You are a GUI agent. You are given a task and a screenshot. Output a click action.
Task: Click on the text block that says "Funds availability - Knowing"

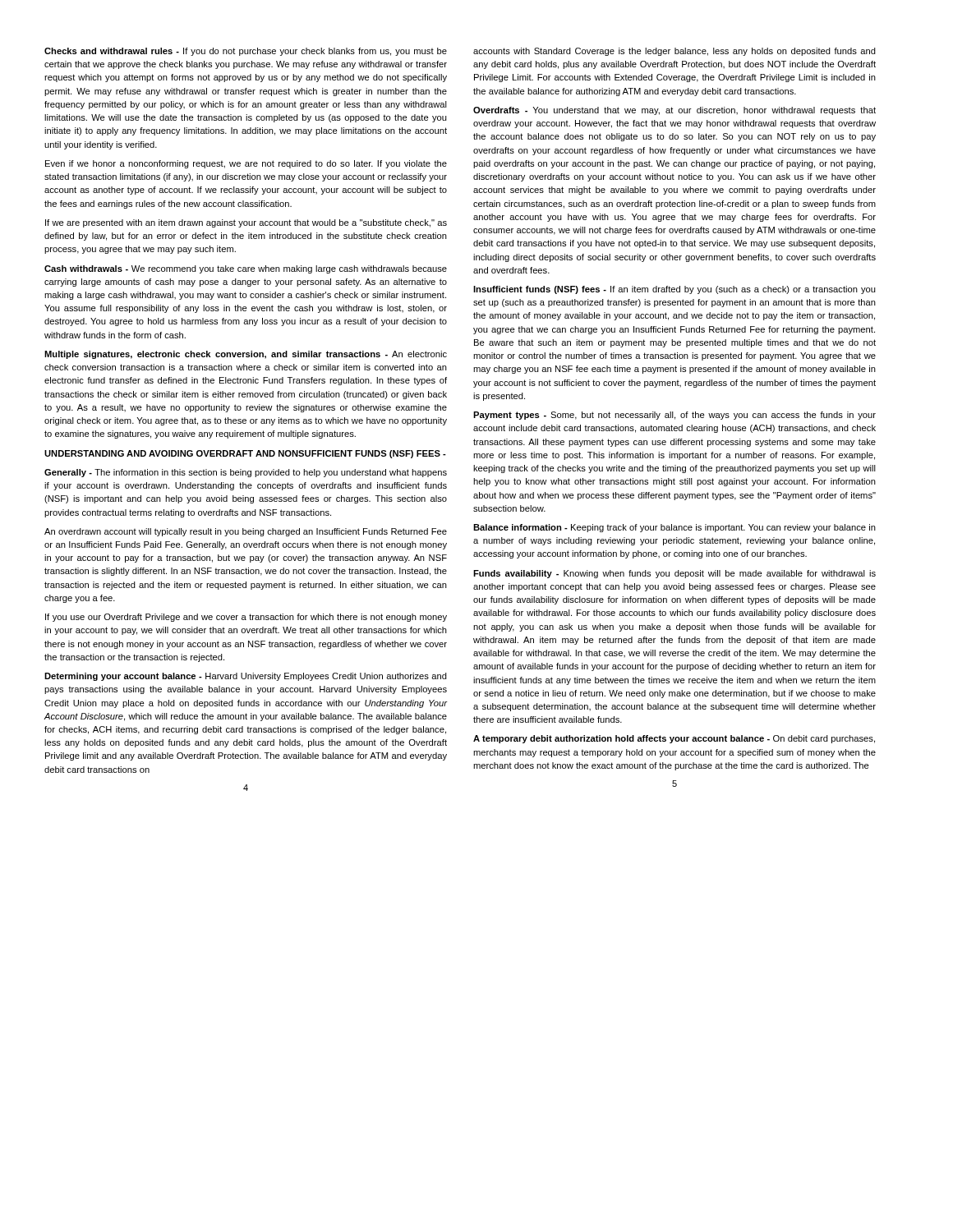[x=675, y=646]
